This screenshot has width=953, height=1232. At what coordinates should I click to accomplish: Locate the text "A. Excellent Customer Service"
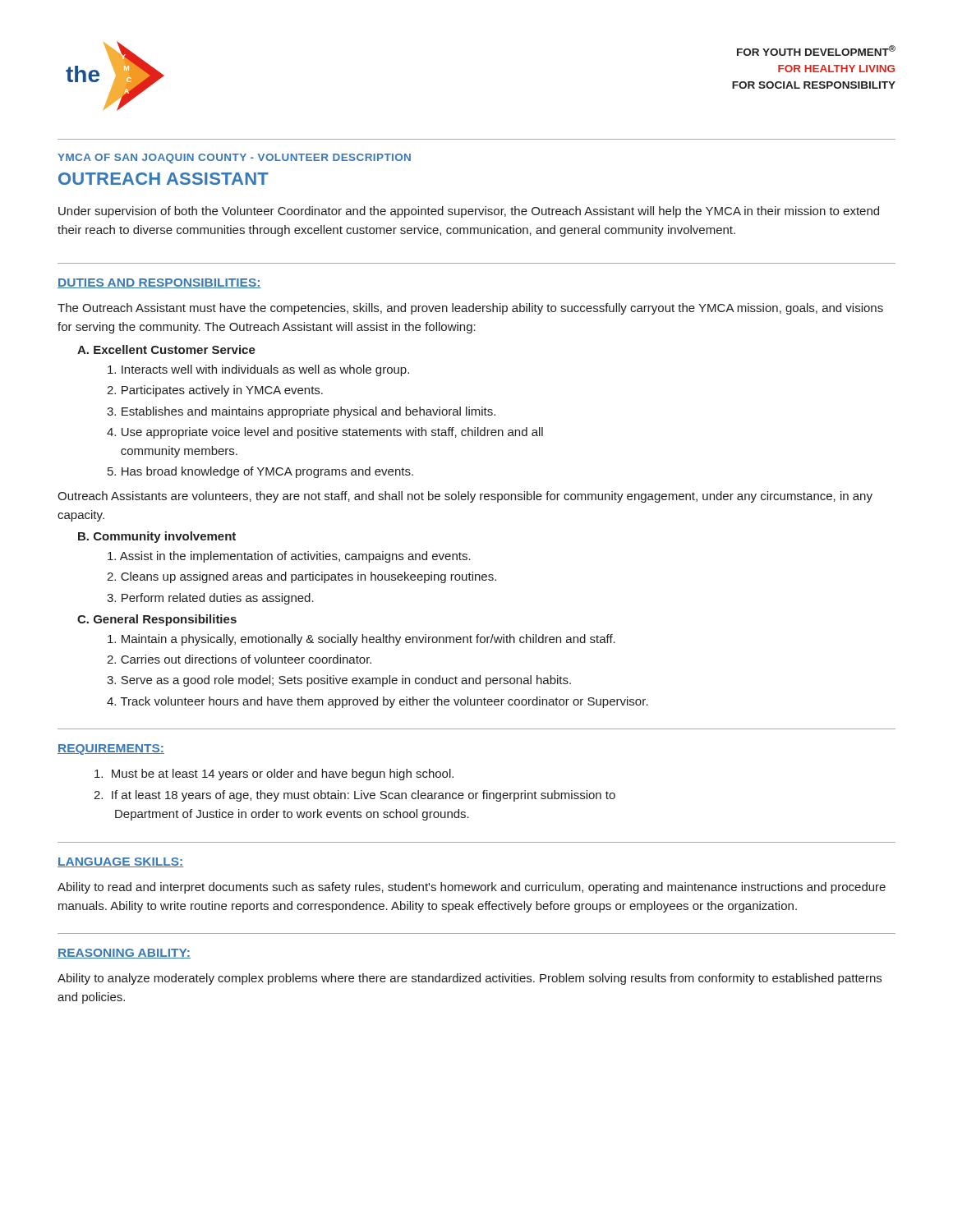pos(166,349)
